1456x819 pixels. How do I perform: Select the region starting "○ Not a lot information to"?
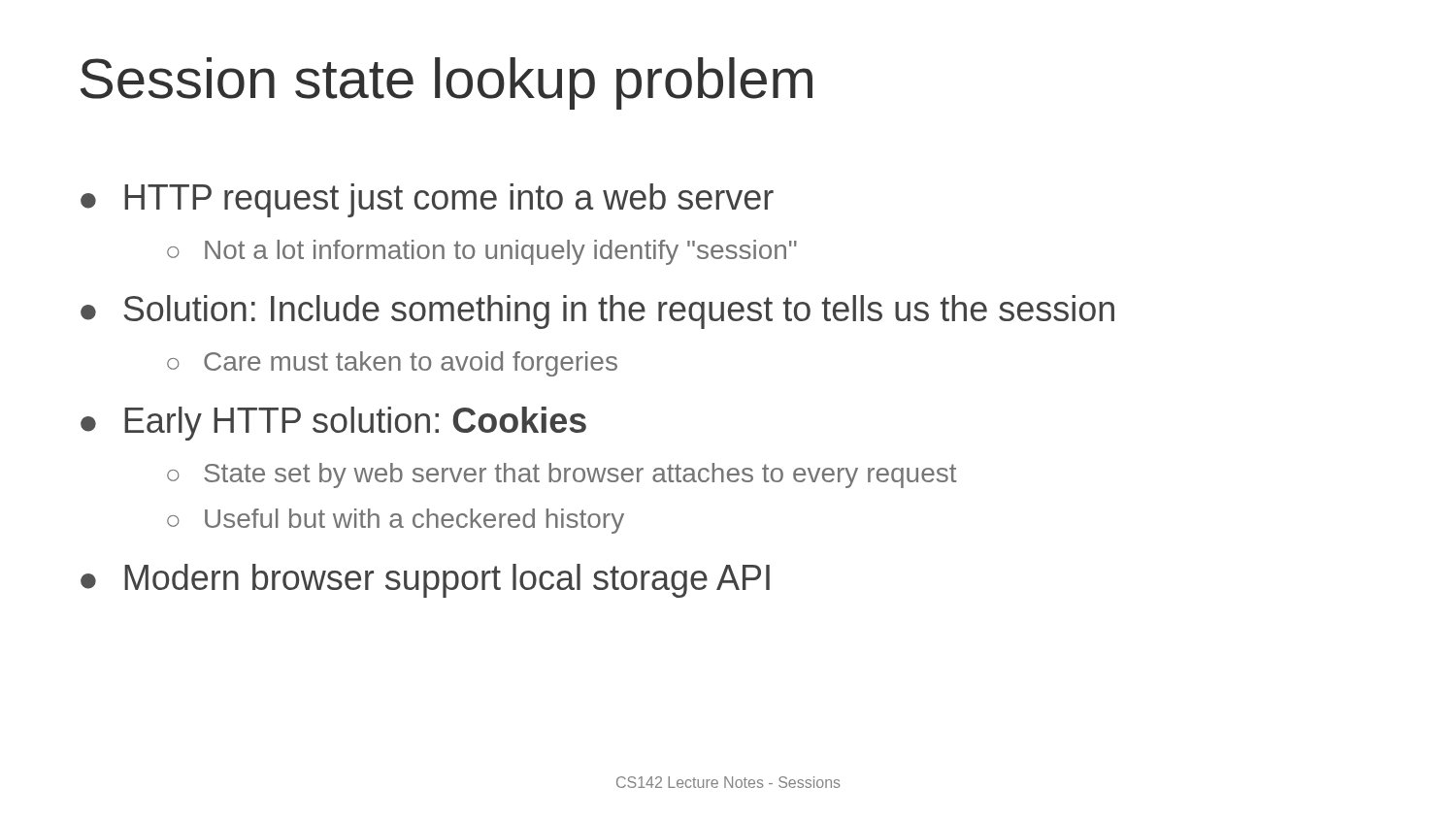[481, 250]
